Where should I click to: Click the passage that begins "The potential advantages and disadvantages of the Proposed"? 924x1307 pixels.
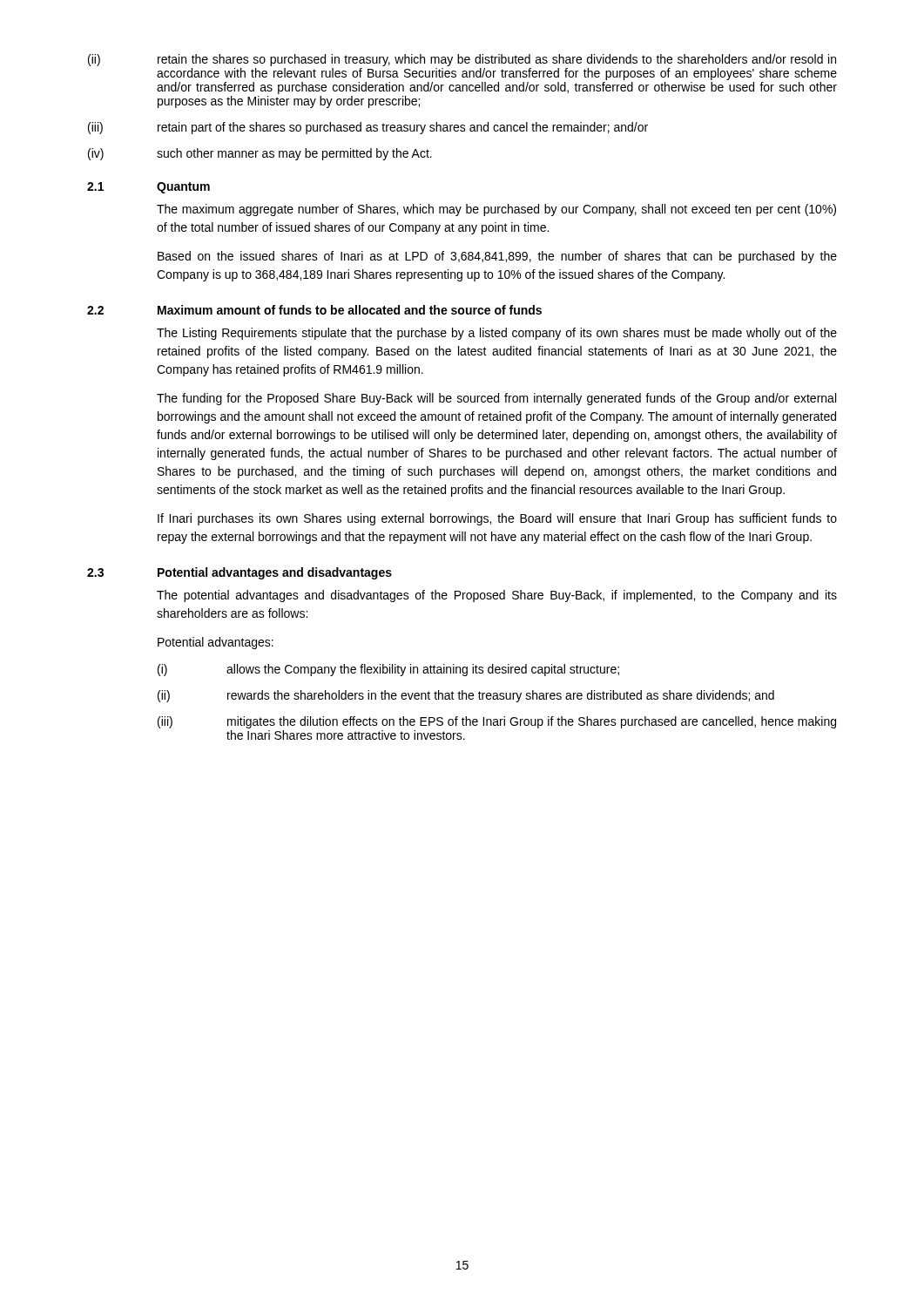497,604
